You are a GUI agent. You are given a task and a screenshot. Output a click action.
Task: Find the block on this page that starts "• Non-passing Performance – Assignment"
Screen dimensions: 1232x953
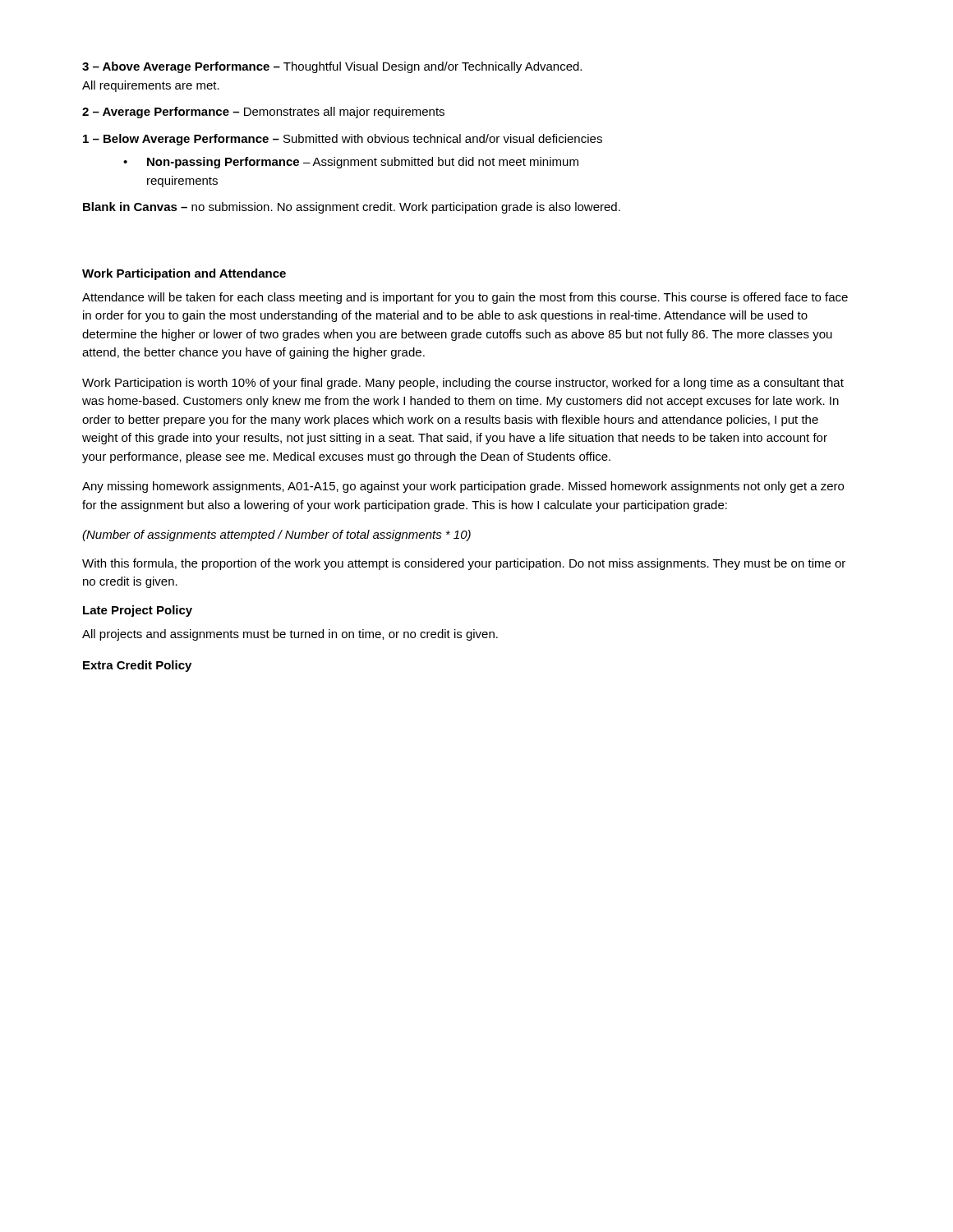tap(351, 171)
